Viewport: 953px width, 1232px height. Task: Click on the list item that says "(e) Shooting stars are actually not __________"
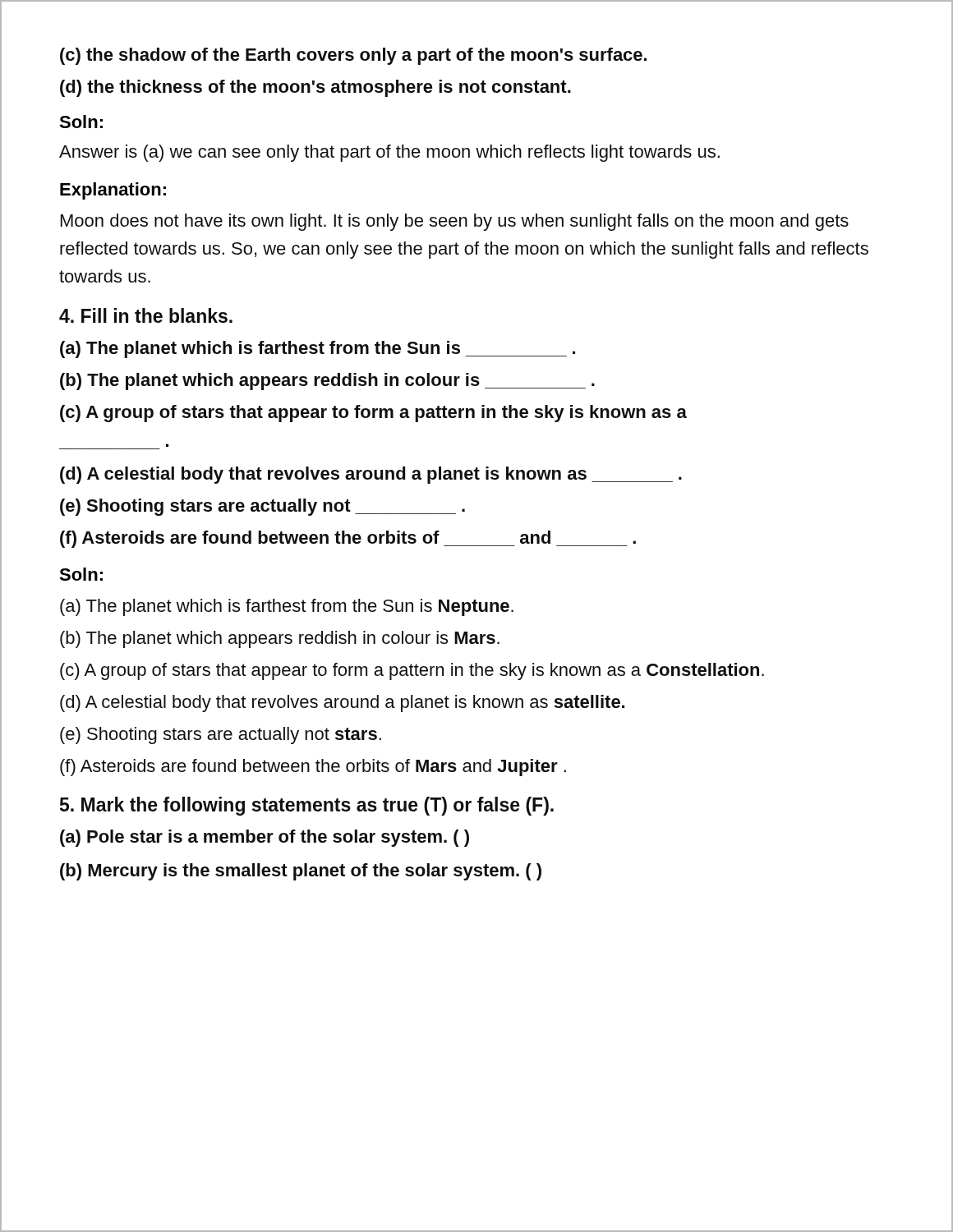tap(263, 506)
